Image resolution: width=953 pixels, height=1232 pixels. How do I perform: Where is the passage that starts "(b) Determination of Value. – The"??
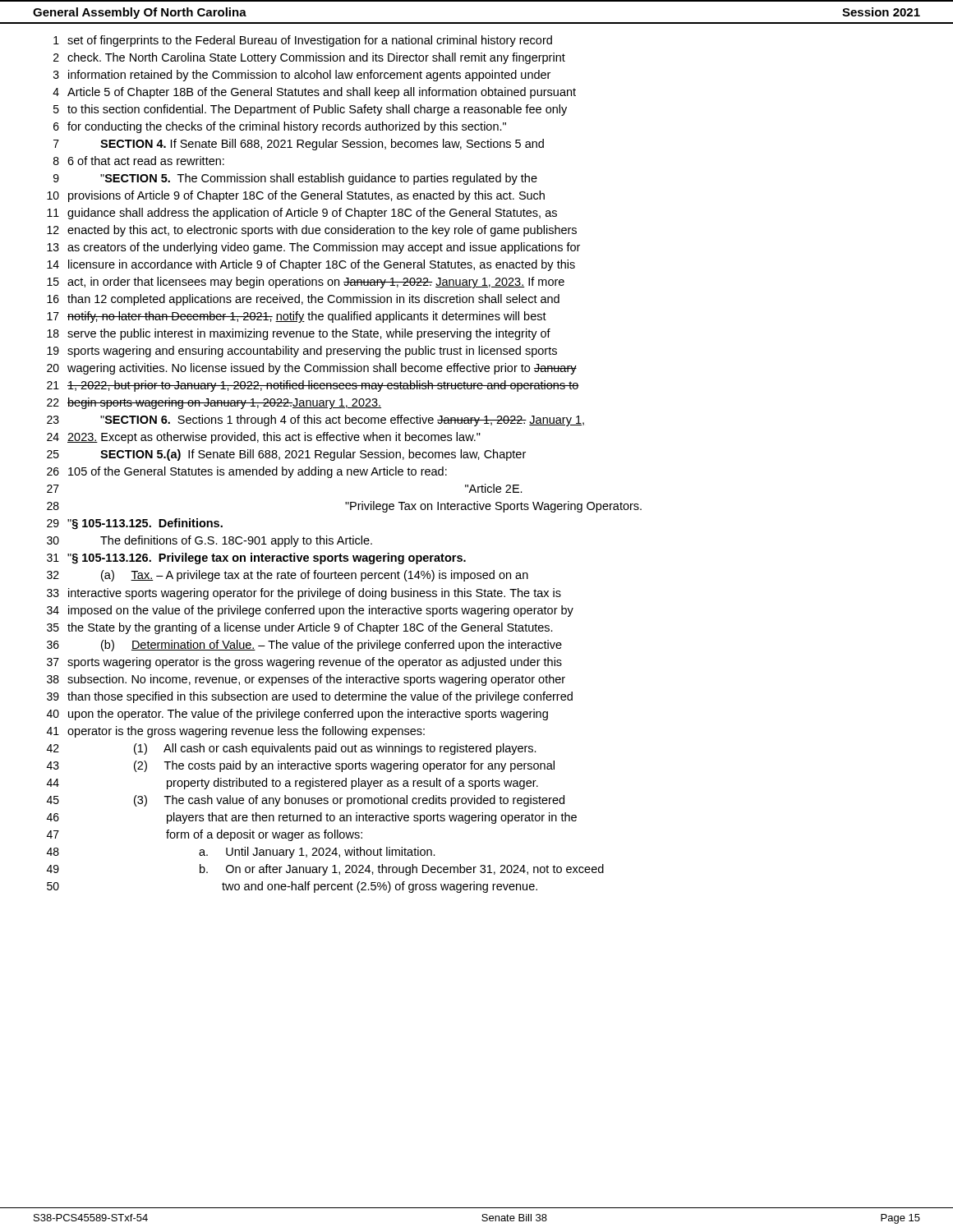tap(331, 644)
